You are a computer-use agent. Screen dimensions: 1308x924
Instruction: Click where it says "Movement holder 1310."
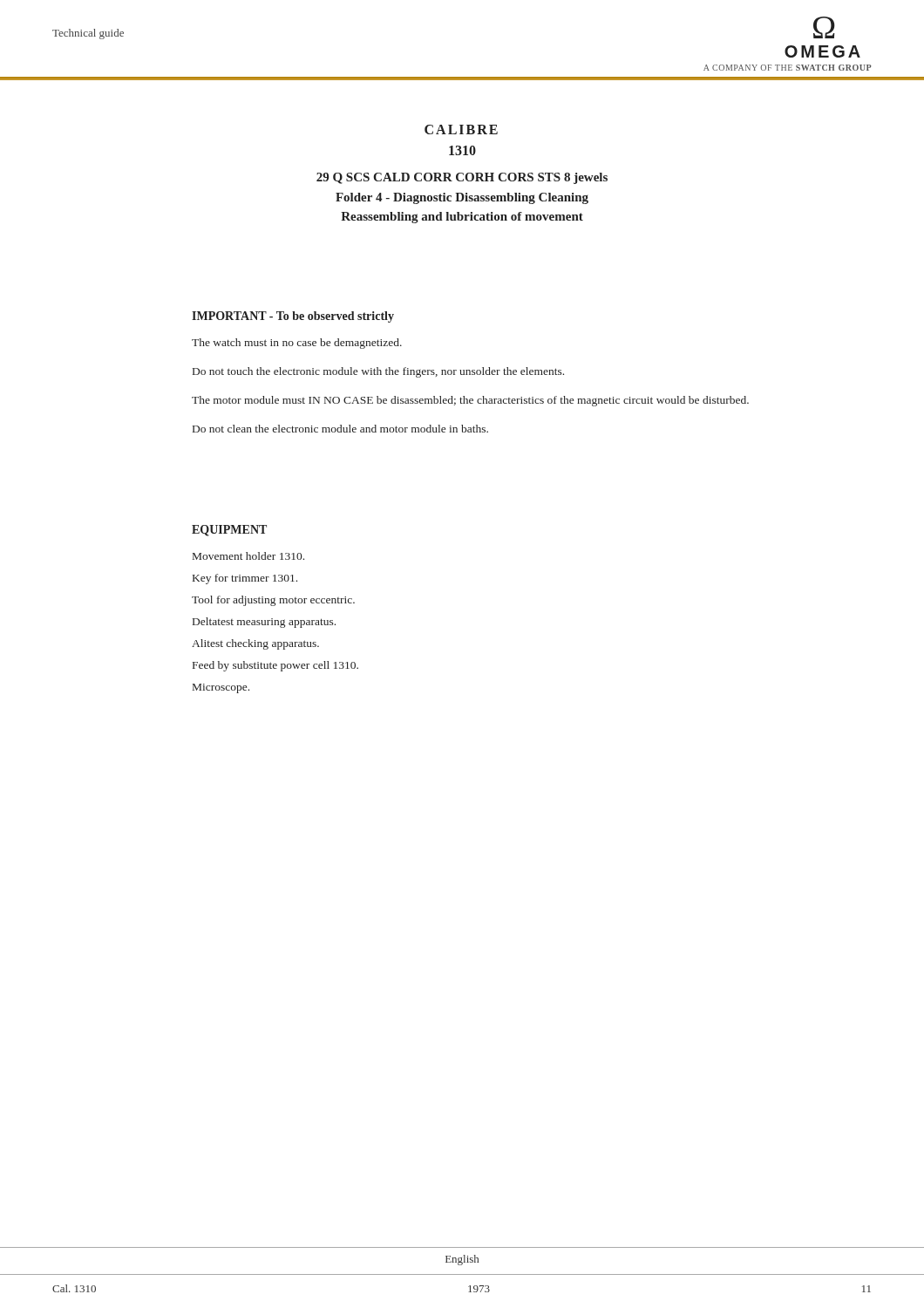(x=248, y=556)
